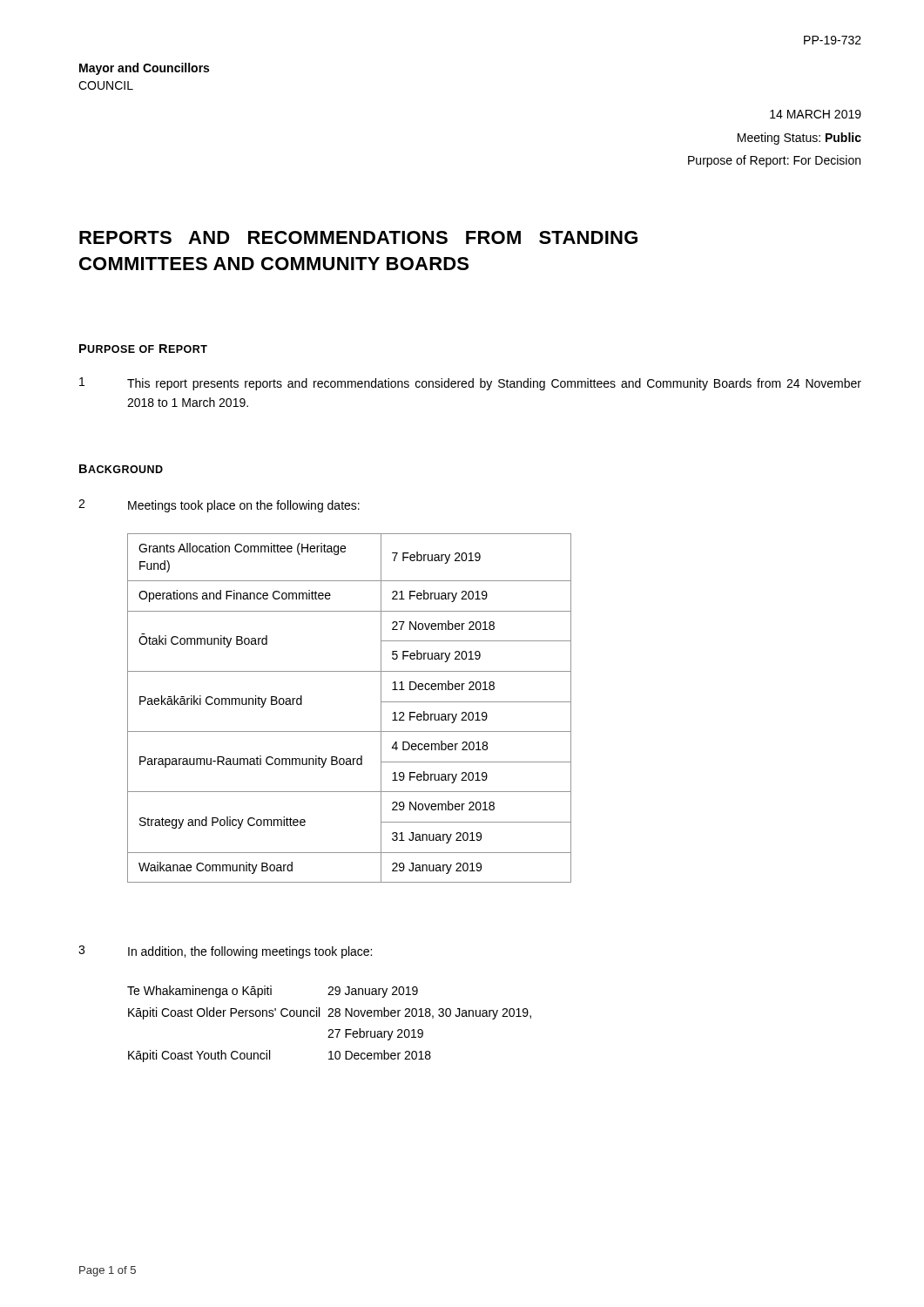Find the text starting "1 This report presents reports and"
Image resolution: width=924 pixels, height=1307 pixels.
[470, 394]
